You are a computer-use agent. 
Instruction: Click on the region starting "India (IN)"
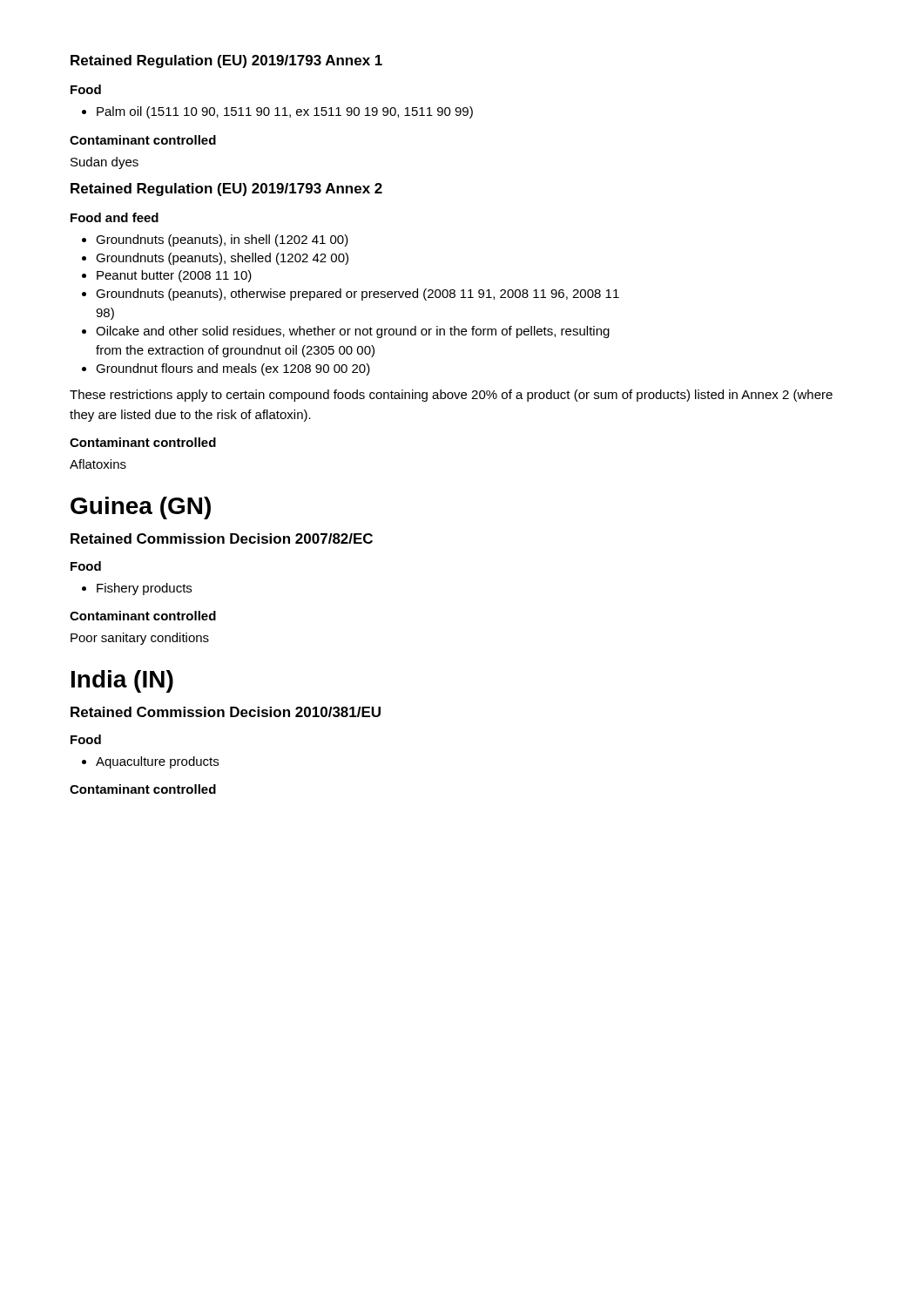[122, 681]
